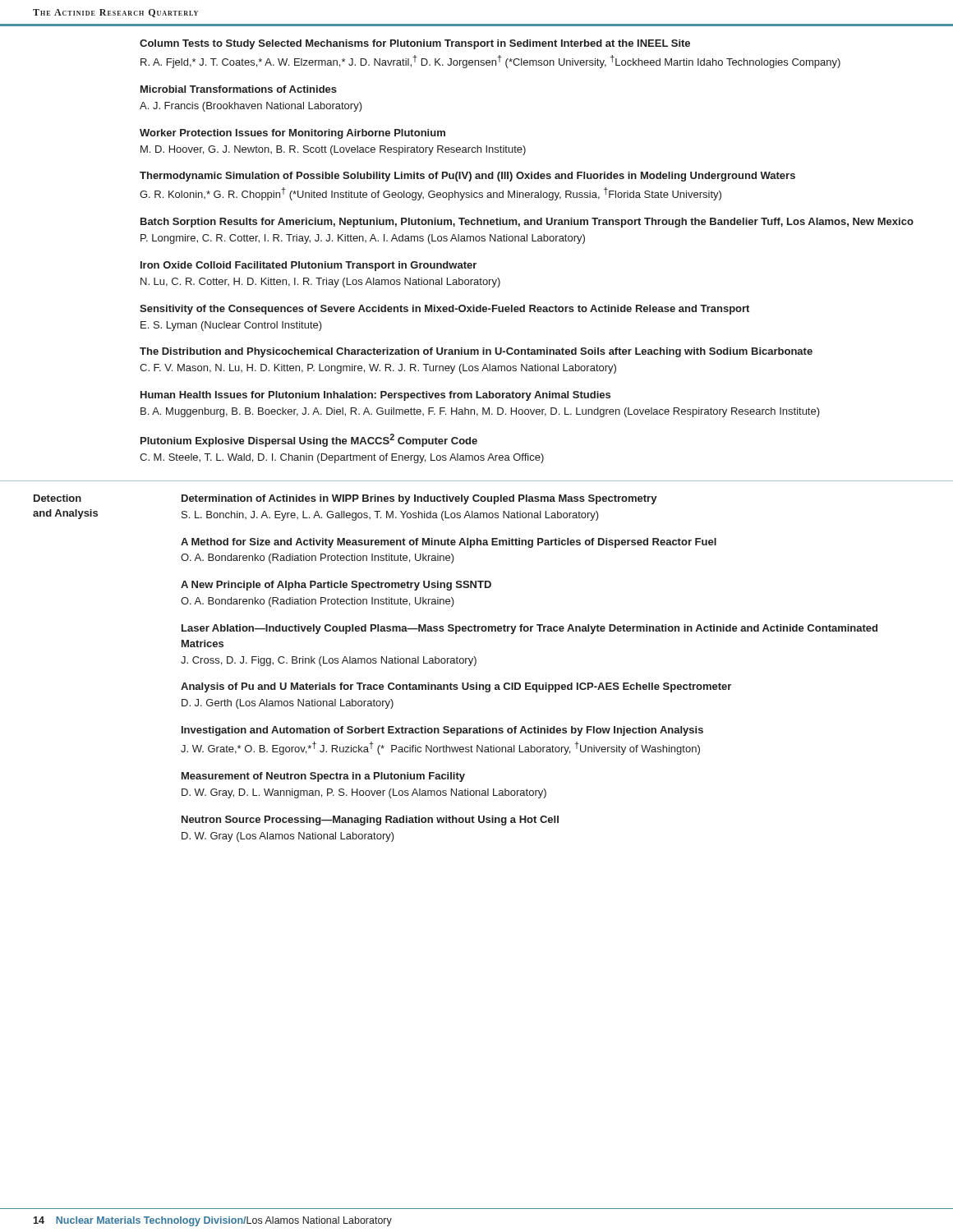Navigate to the block starting "Sensitivity of the"
This screenshot has width=953, height=1232.
530,317
